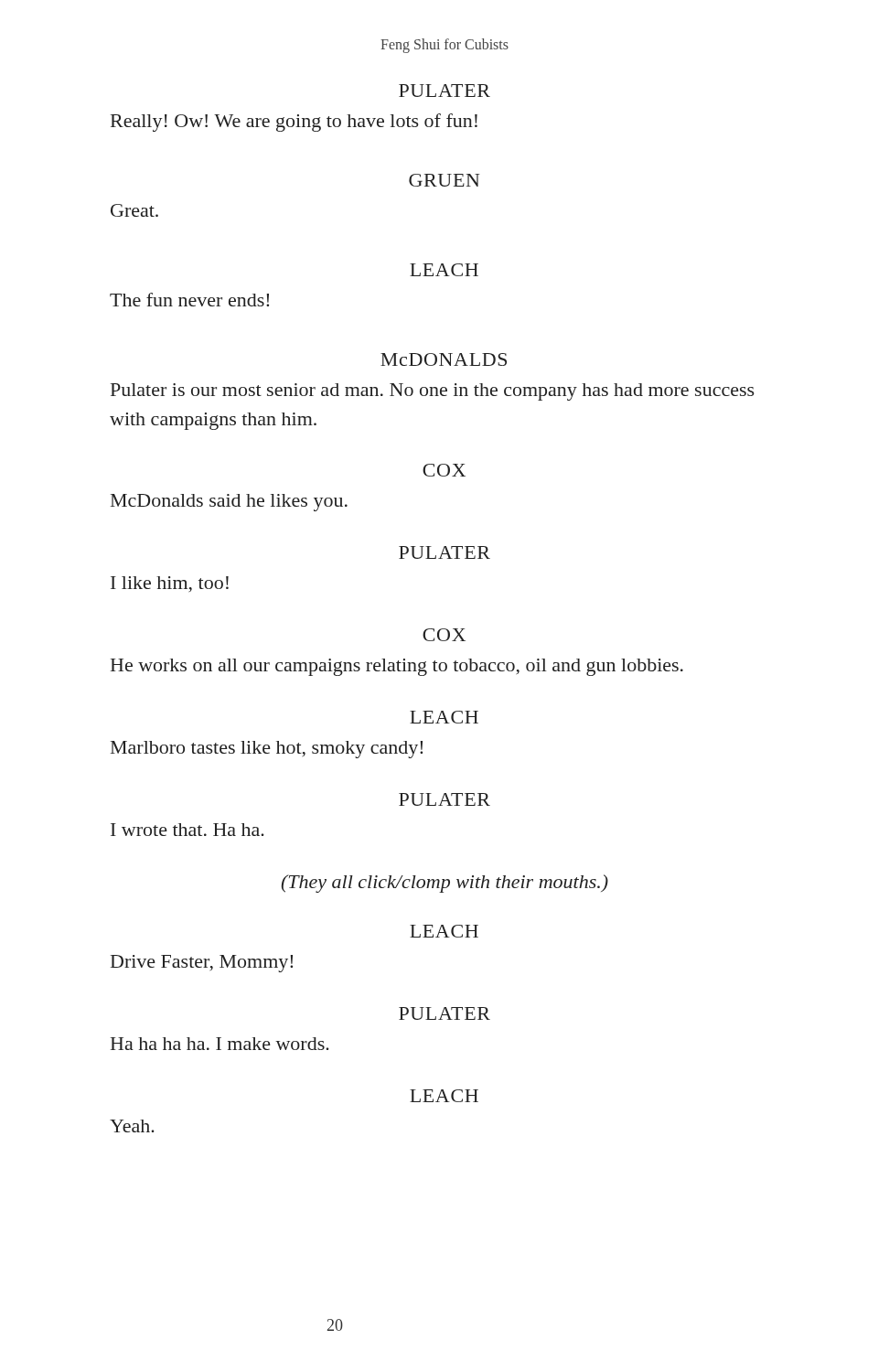Select the block starting "Marlboro tastes like hot, smoky"
Viewport: 889px width, 1372px height.
pos(267,747)
